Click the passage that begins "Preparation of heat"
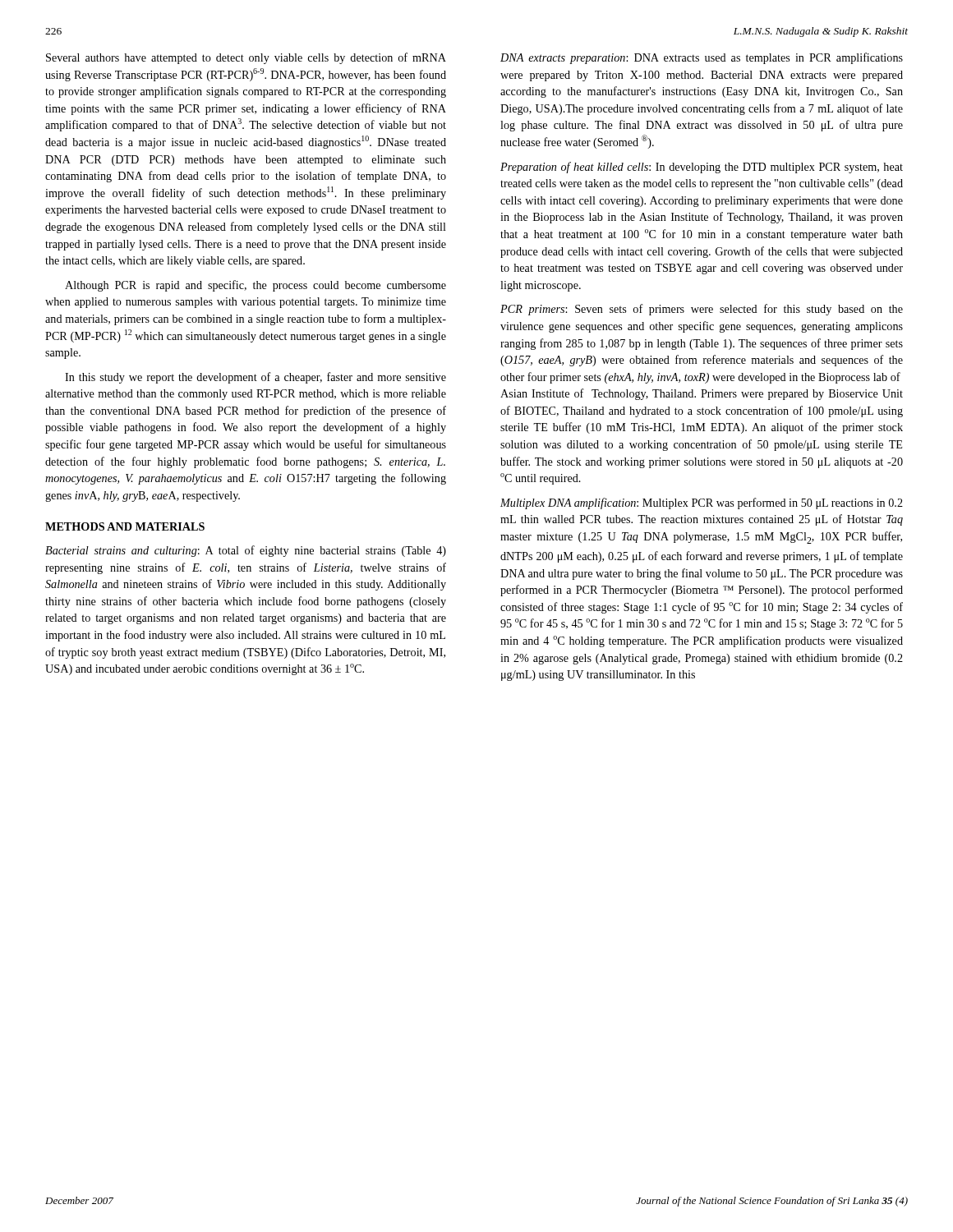953x1232 pixels. click(x=702, y=226)
